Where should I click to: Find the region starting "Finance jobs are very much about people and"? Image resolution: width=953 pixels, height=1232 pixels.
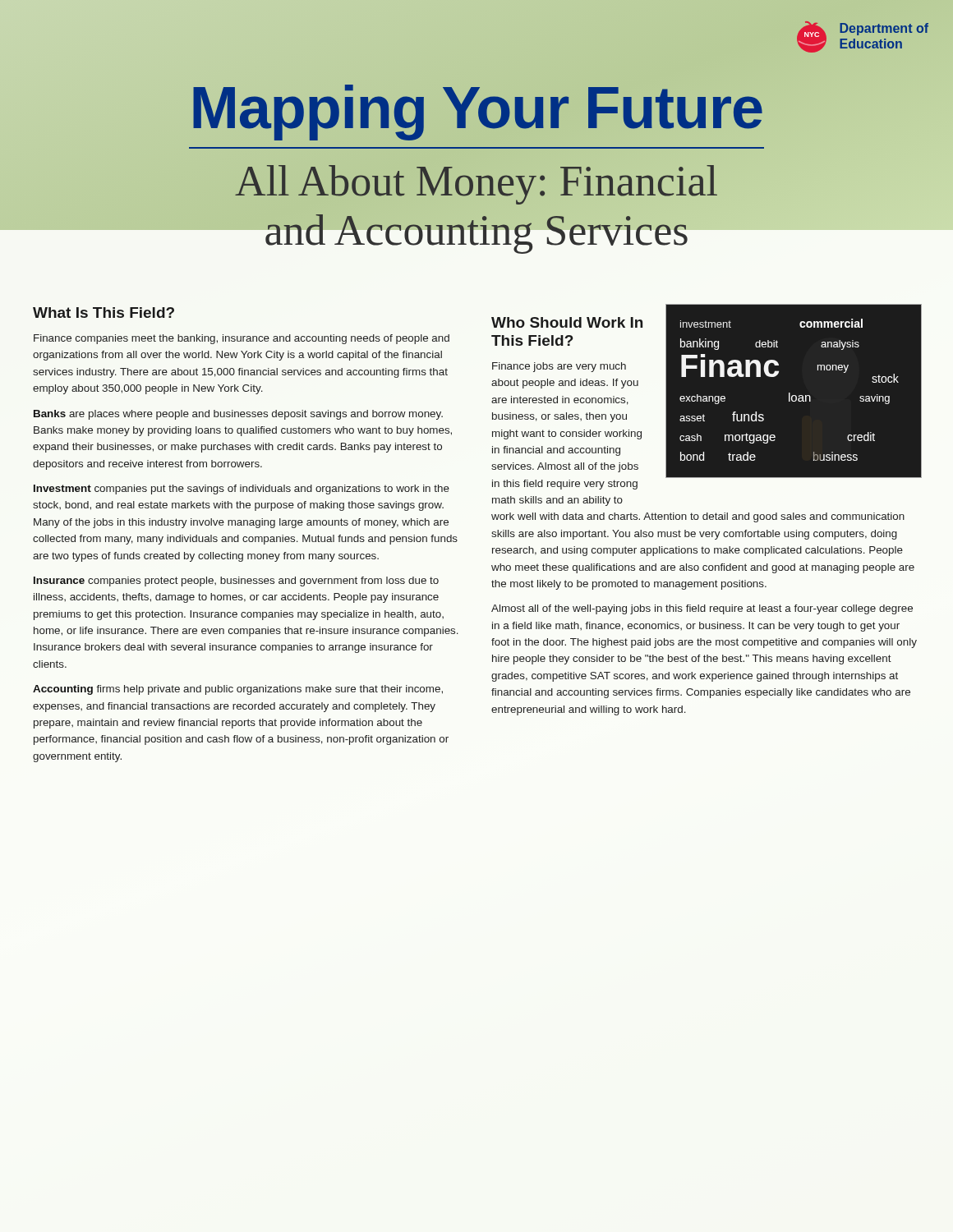[x=706, y=475]
